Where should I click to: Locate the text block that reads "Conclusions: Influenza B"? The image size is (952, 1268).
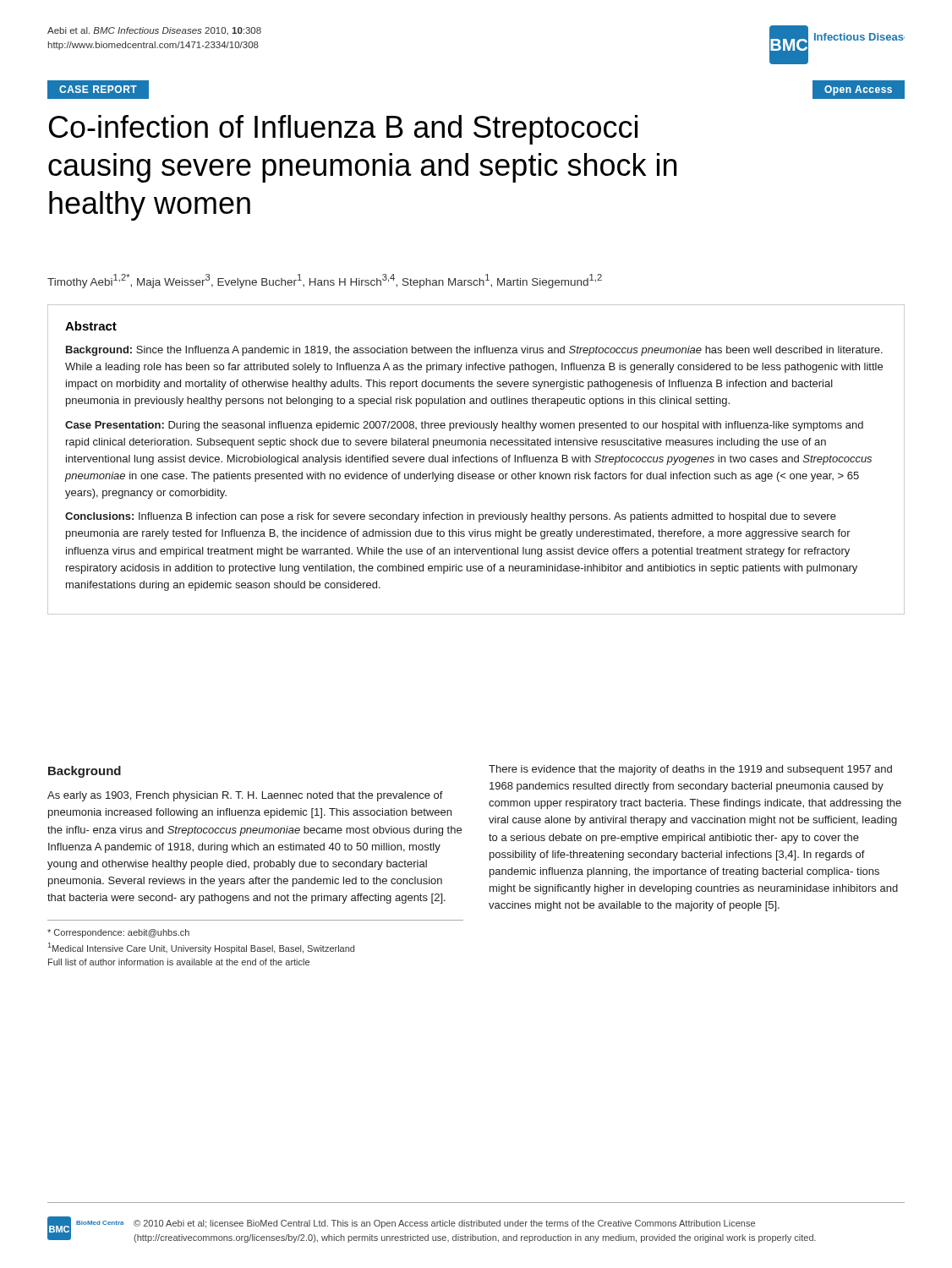click(x=476, y=551)
